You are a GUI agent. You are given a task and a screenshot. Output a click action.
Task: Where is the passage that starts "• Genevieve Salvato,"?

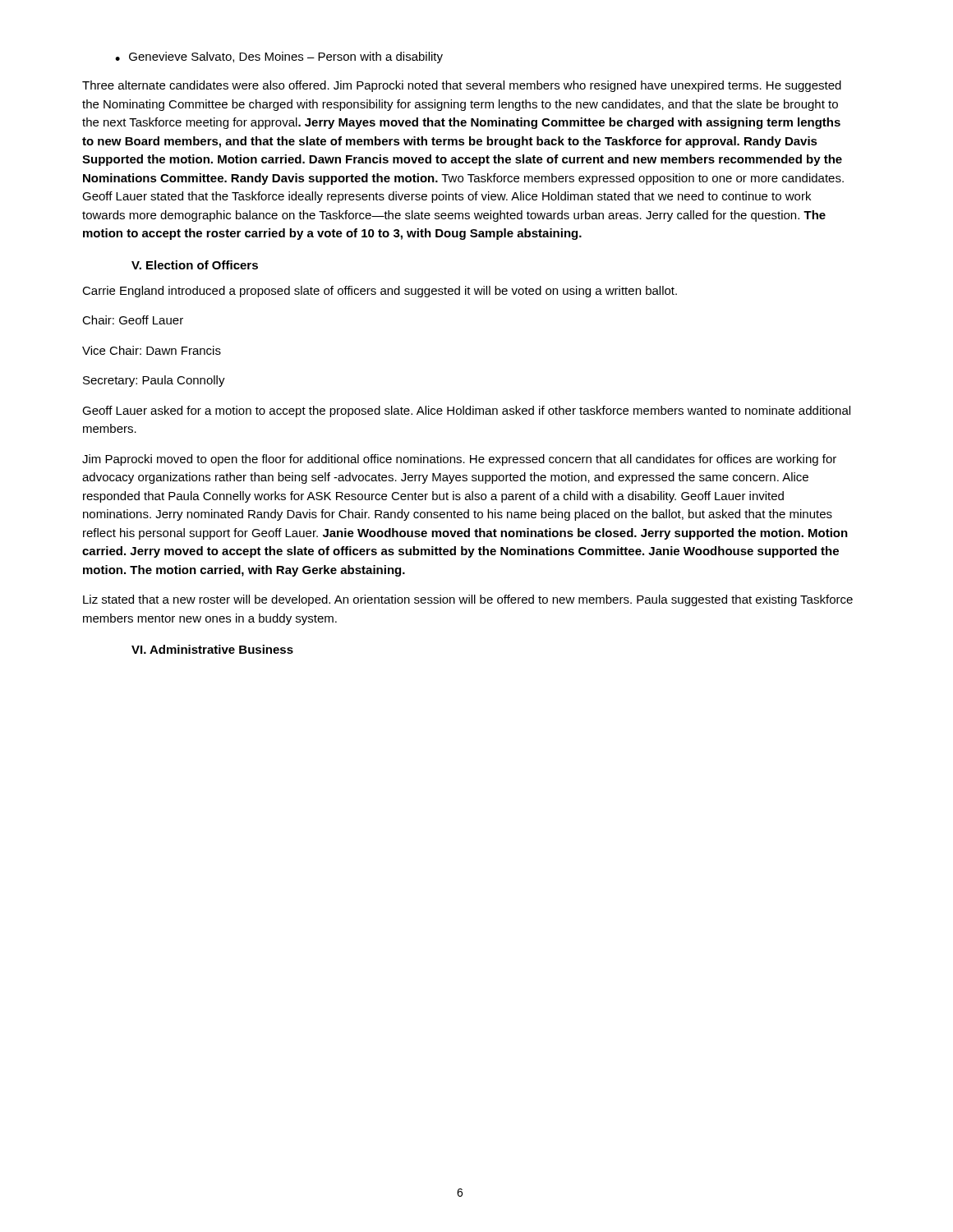coord(279,60)
